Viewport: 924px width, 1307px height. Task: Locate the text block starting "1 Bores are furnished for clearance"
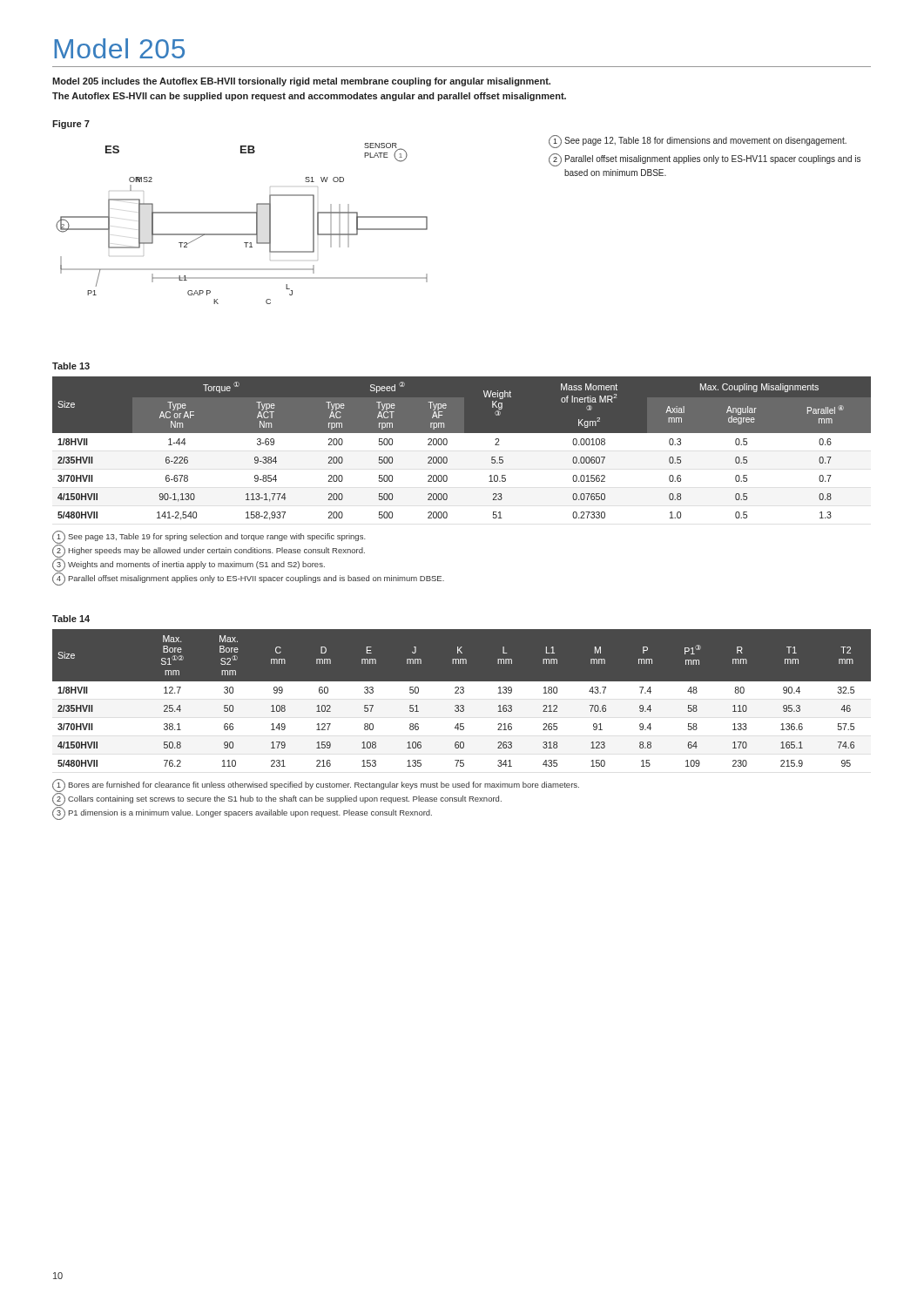462,799
